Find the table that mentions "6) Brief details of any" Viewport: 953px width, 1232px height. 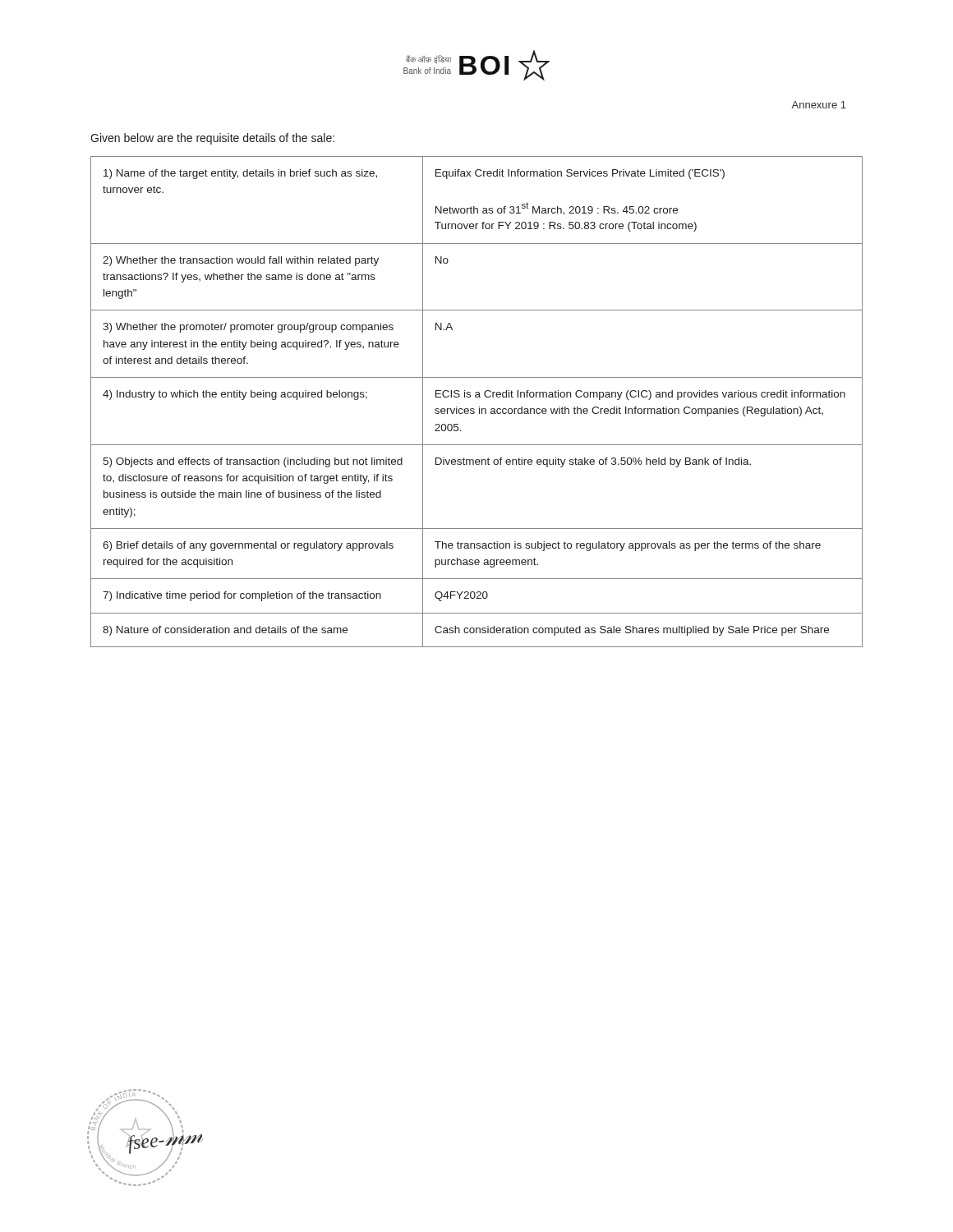point(476,402)
